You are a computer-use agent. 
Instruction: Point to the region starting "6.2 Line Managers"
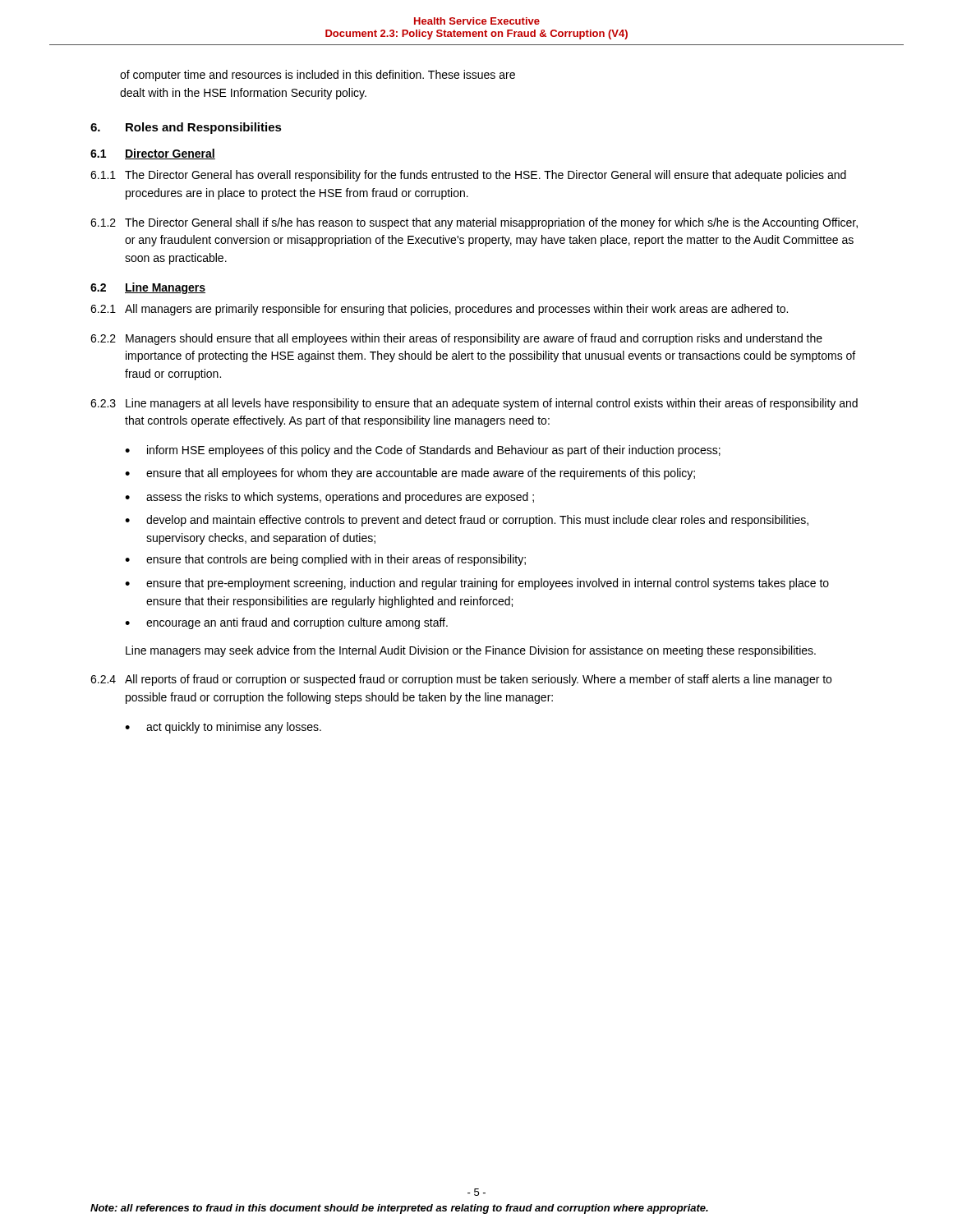pos(148,287)
